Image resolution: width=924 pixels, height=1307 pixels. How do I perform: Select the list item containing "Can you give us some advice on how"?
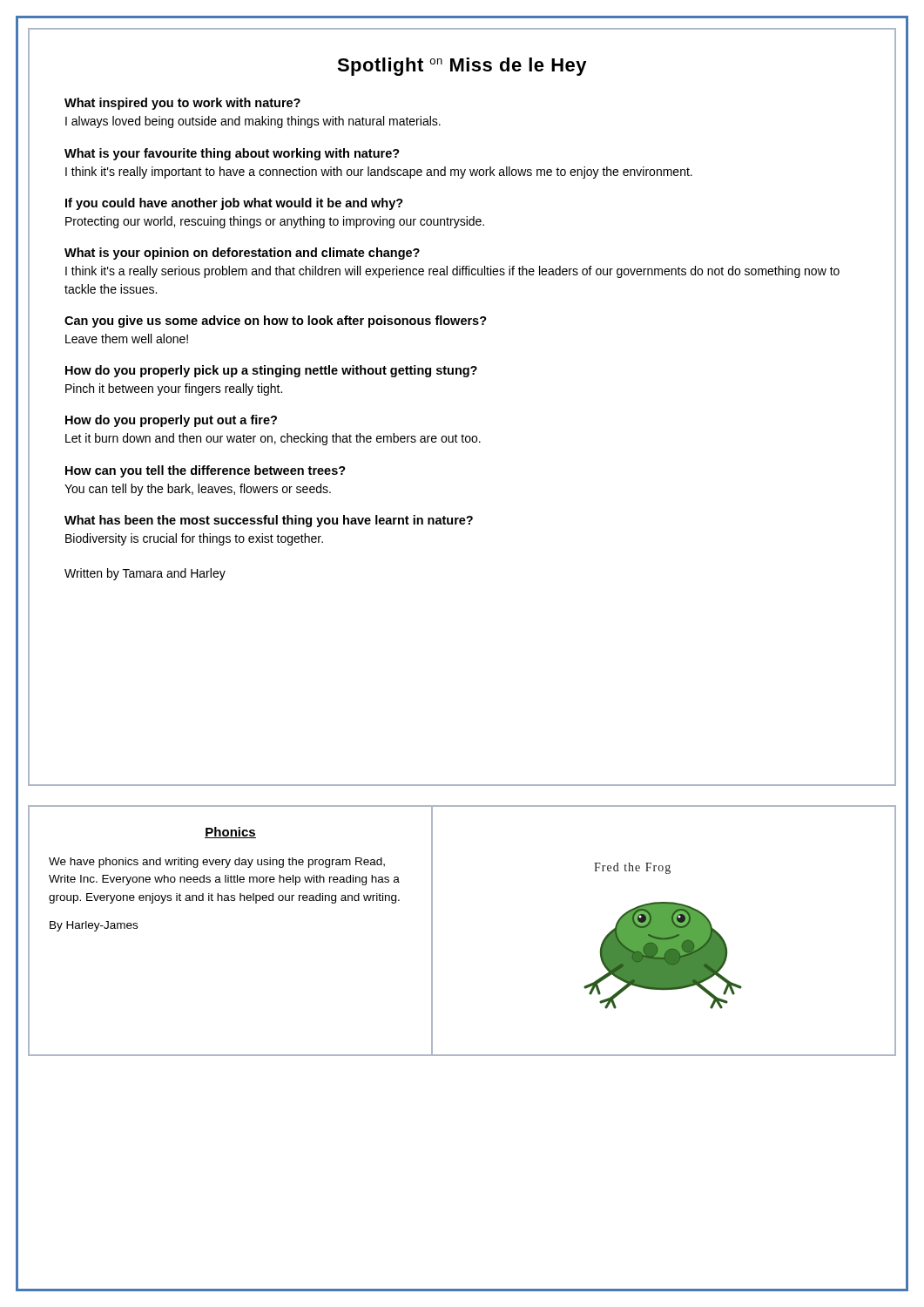(x=462, y=331)
